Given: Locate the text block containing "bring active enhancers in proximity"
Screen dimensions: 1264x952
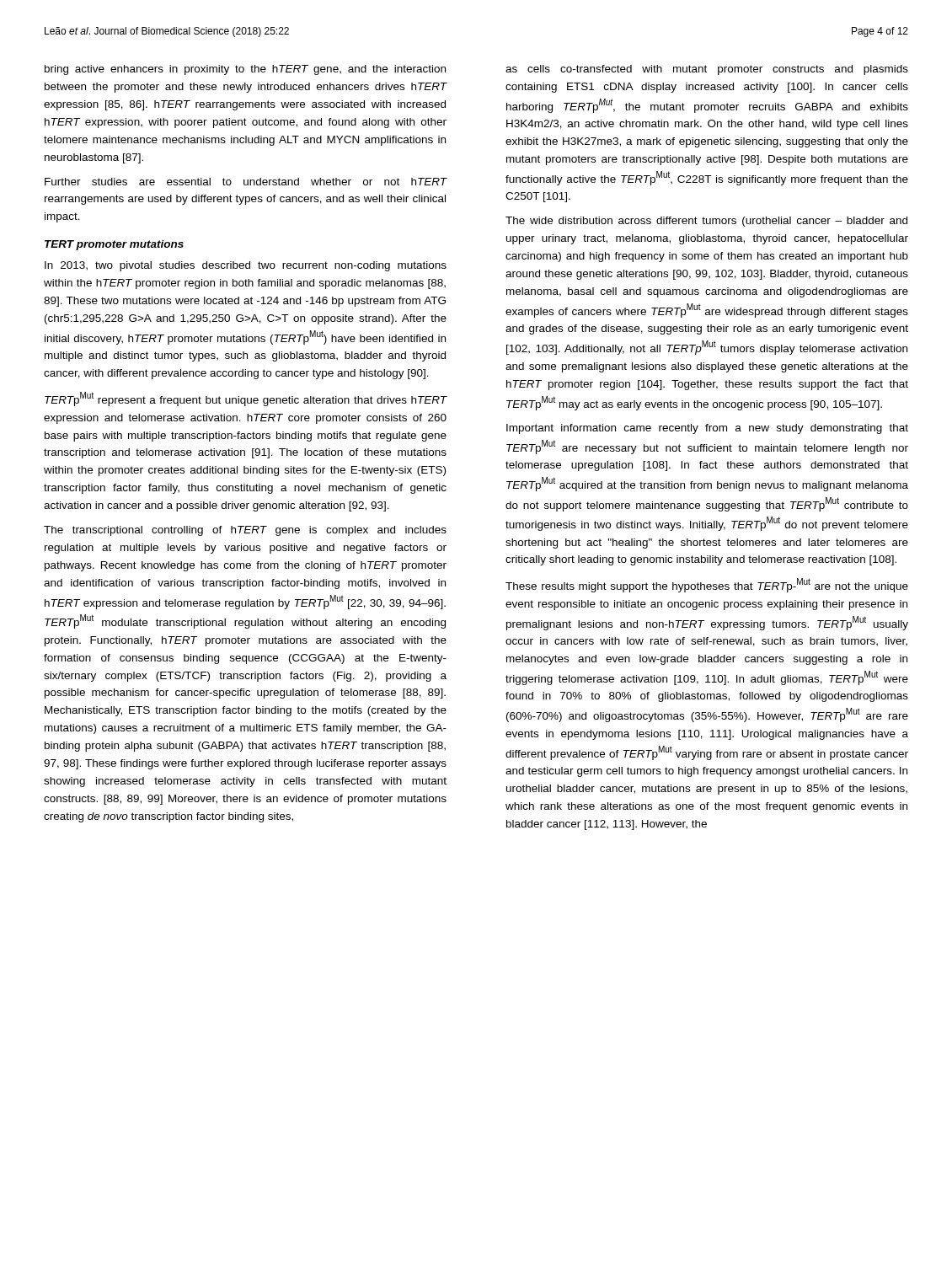Looking at the screenshot, I should coord(245,114).
